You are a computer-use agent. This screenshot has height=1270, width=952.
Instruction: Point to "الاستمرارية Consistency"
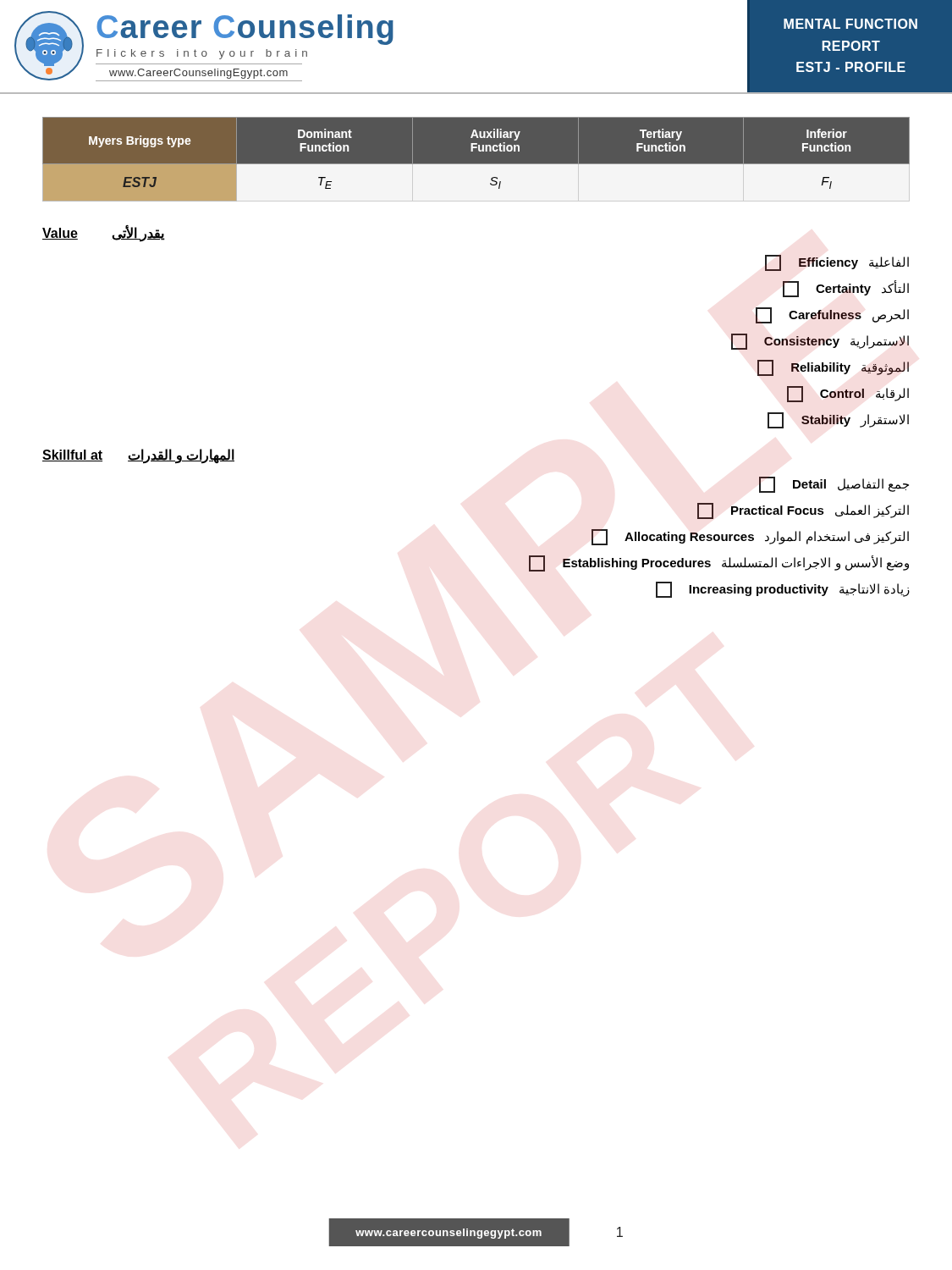(x=820, y=341)
